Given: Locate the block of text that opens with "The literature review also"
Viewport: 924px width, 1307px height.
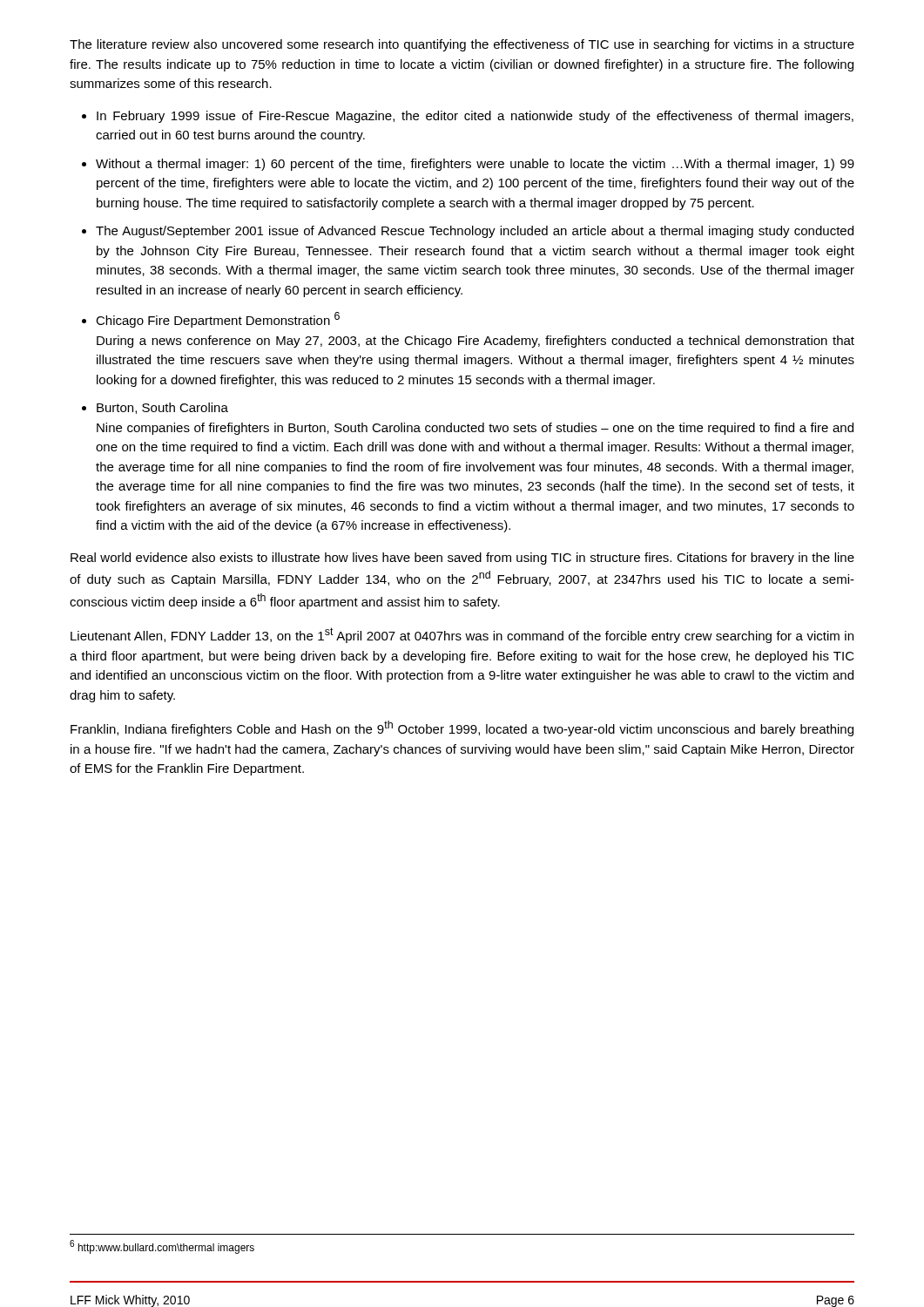Looking at the screenshot, I should pyautogui.click(x=462, y=64).
